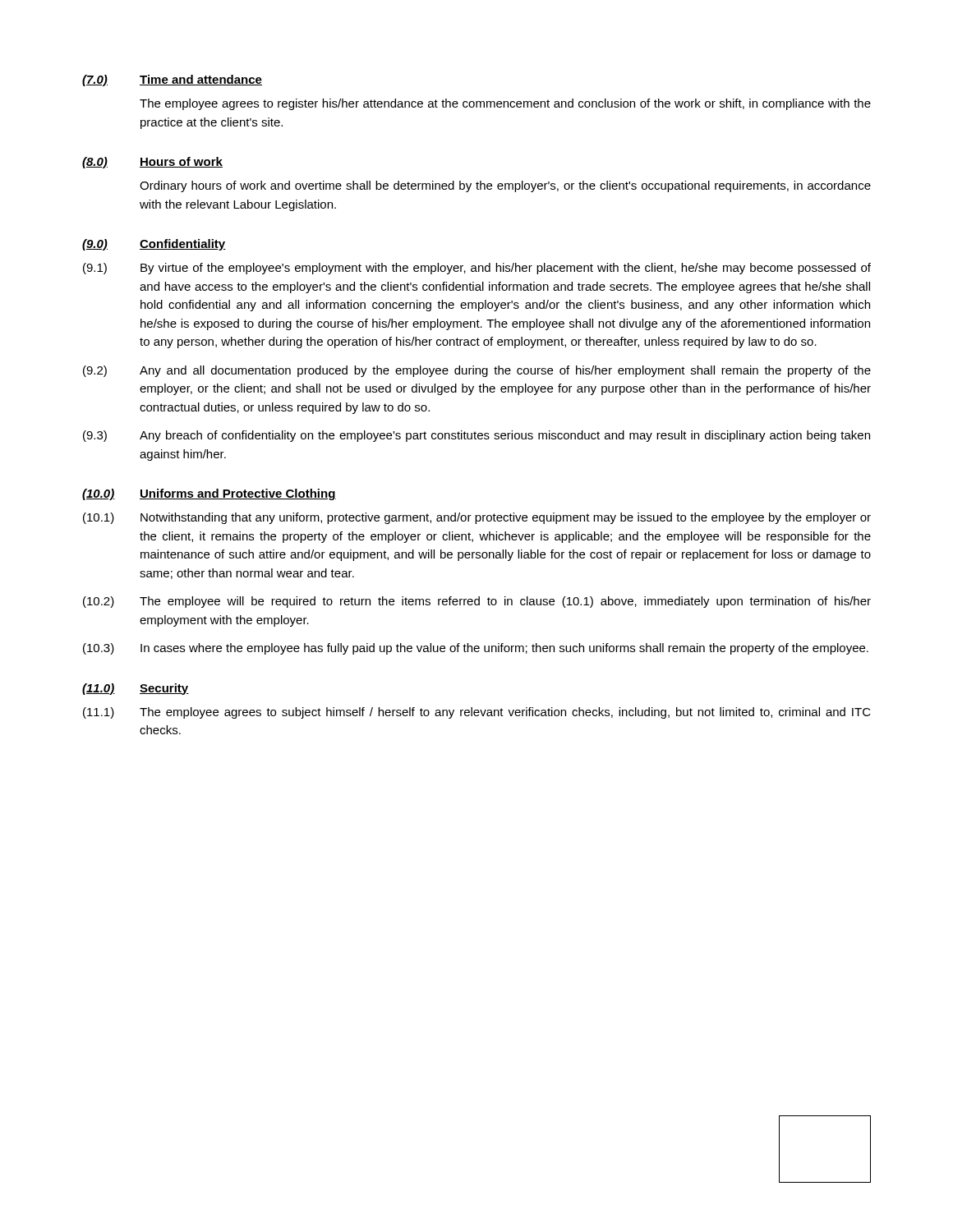Click on the list item with the text "(9.2) Any and"
Viewport: 953px width, 1232px height.
point(476,389)
